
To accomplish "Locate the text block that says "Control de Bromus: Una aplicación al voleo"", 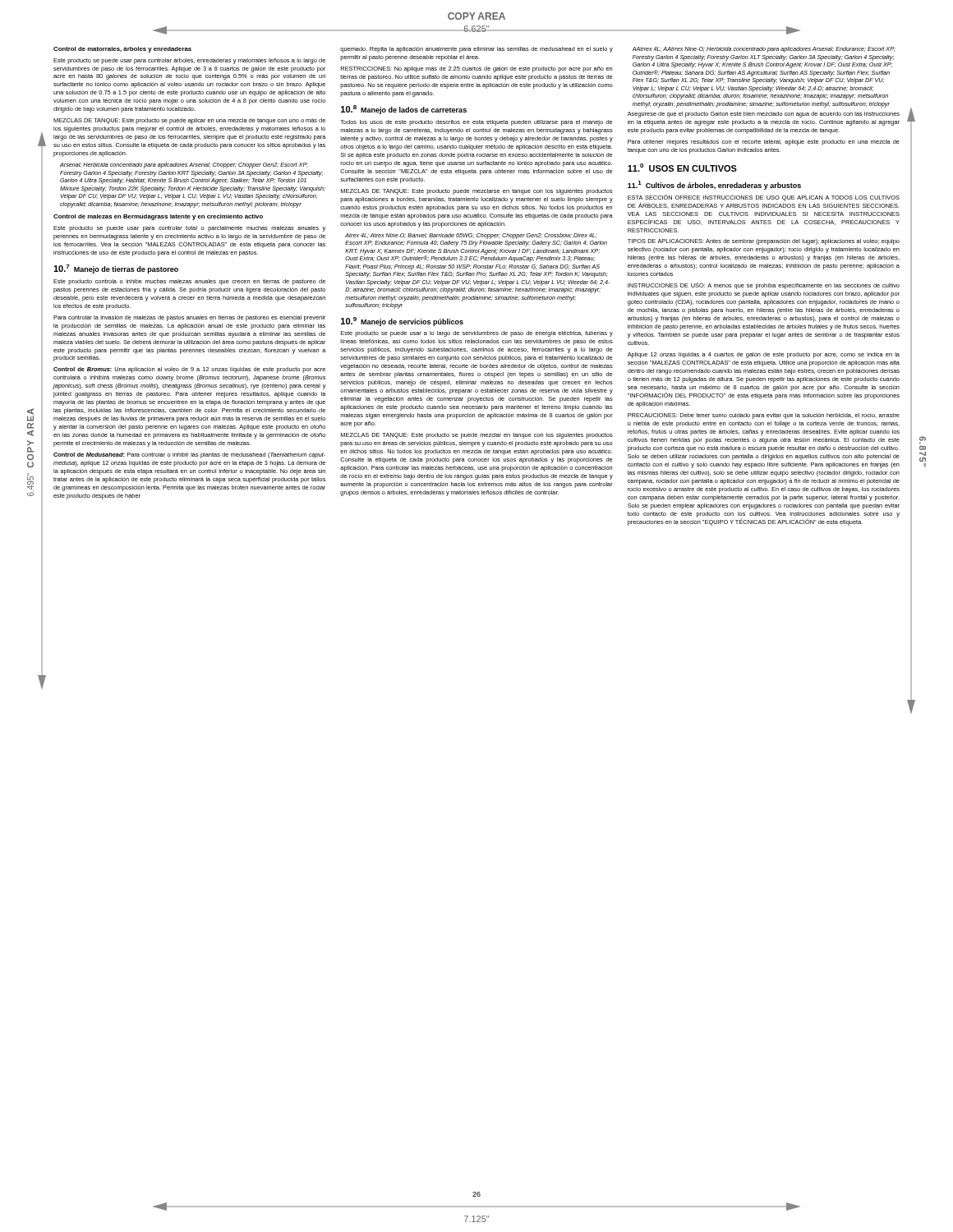I will pyautogui.click(x=190, y=407).
